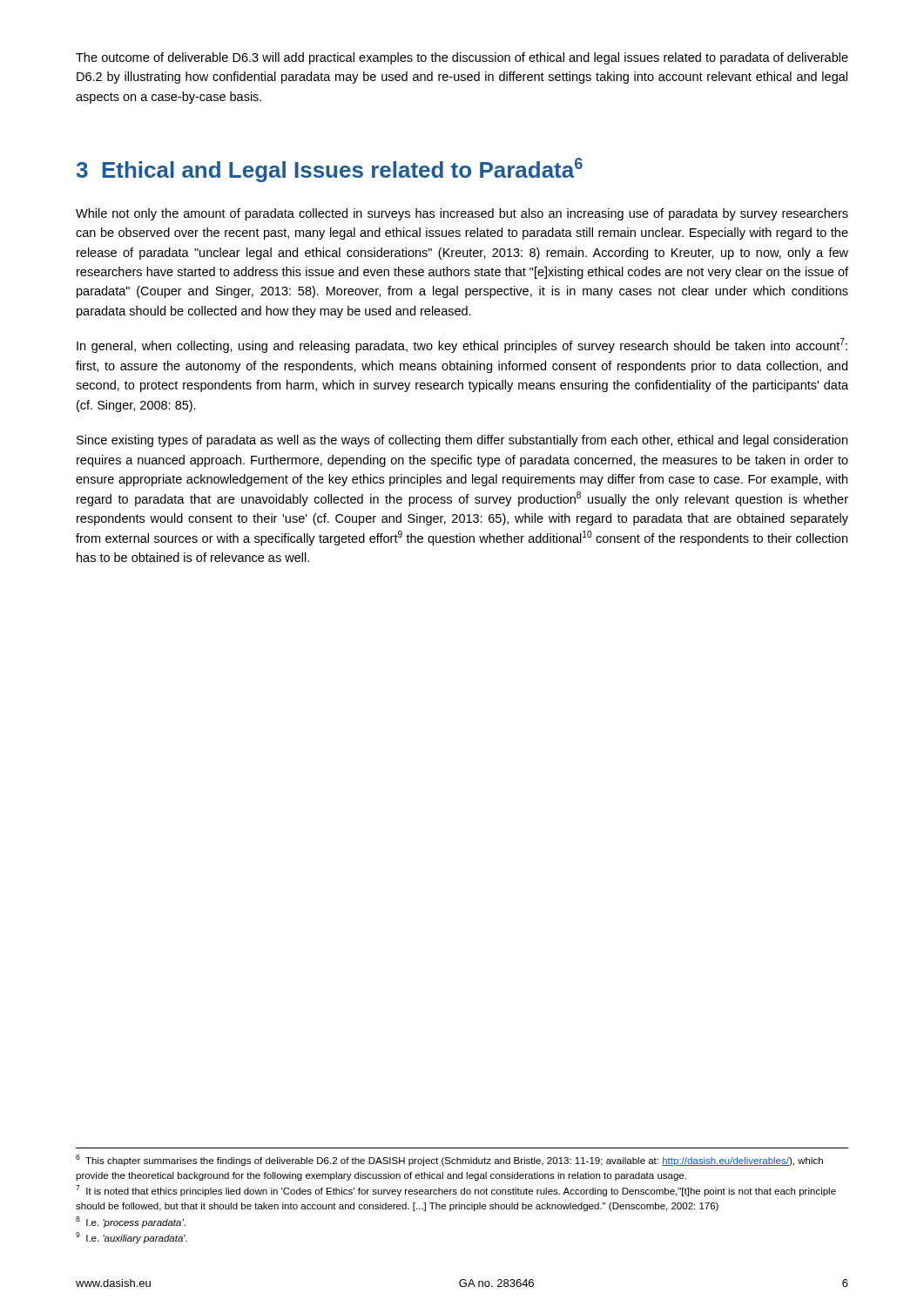This screenshot has height=1307, width=924.
Task: Find the footnote that reads "8 I.e. 'process paradata'."
Action: [x=131, y=1221]
